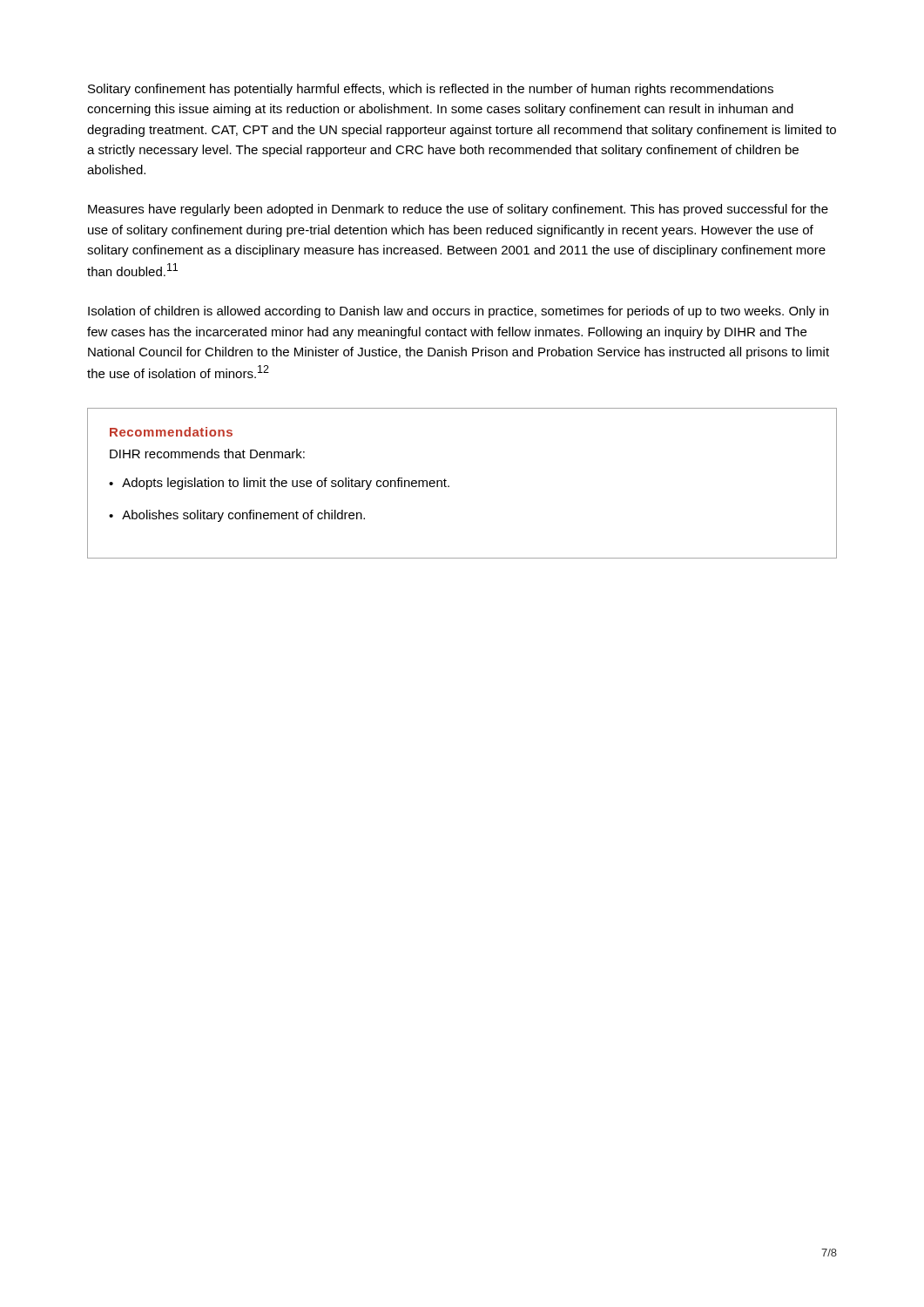
Task: Click on the element starting "• Adopts legislation"
Action: coord(280,483)
